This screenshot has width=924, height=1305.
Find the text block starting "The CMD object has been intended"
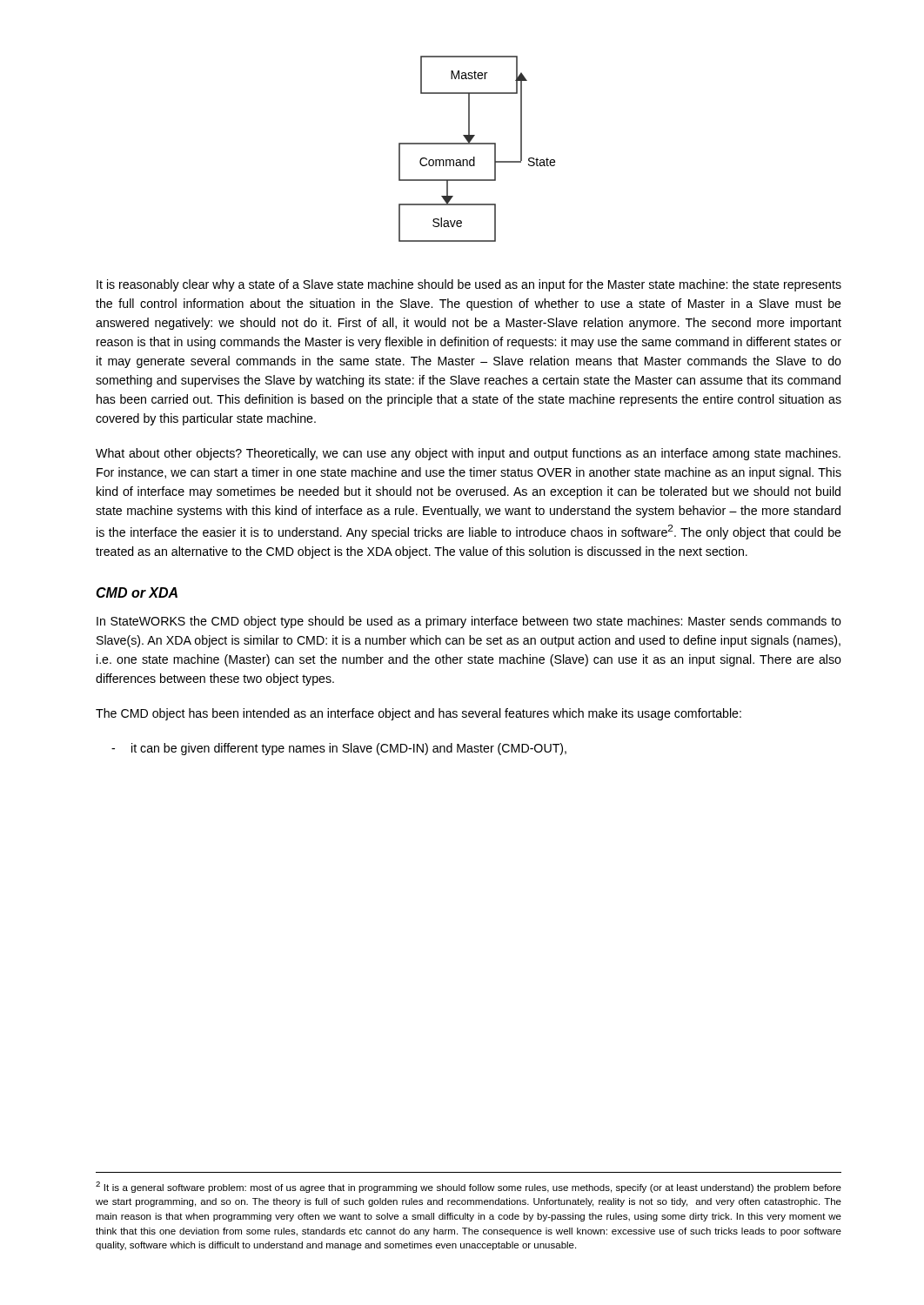point(419,713)
